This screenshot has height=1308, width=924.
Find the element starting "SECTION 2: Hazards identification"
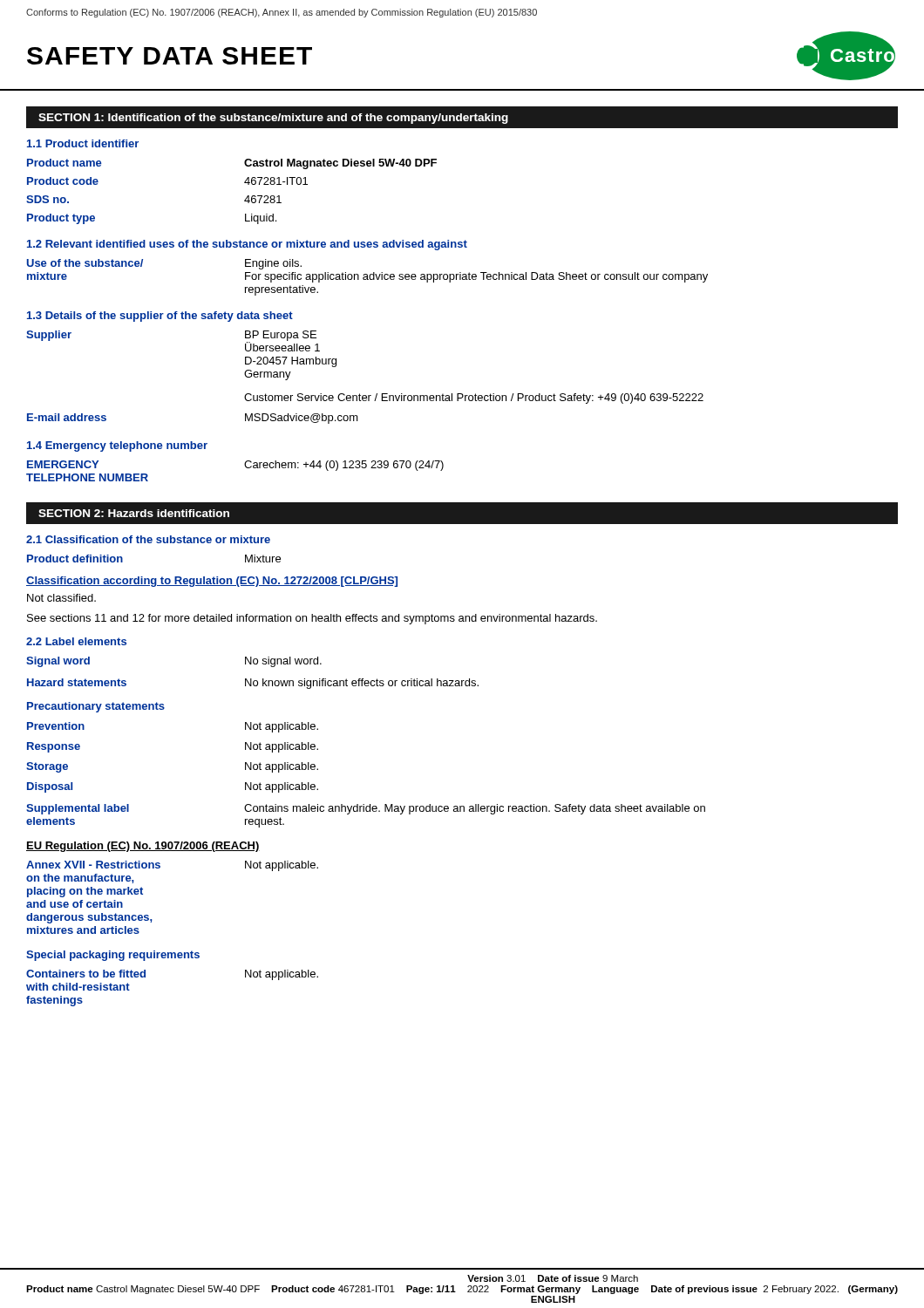coord(134,513)
